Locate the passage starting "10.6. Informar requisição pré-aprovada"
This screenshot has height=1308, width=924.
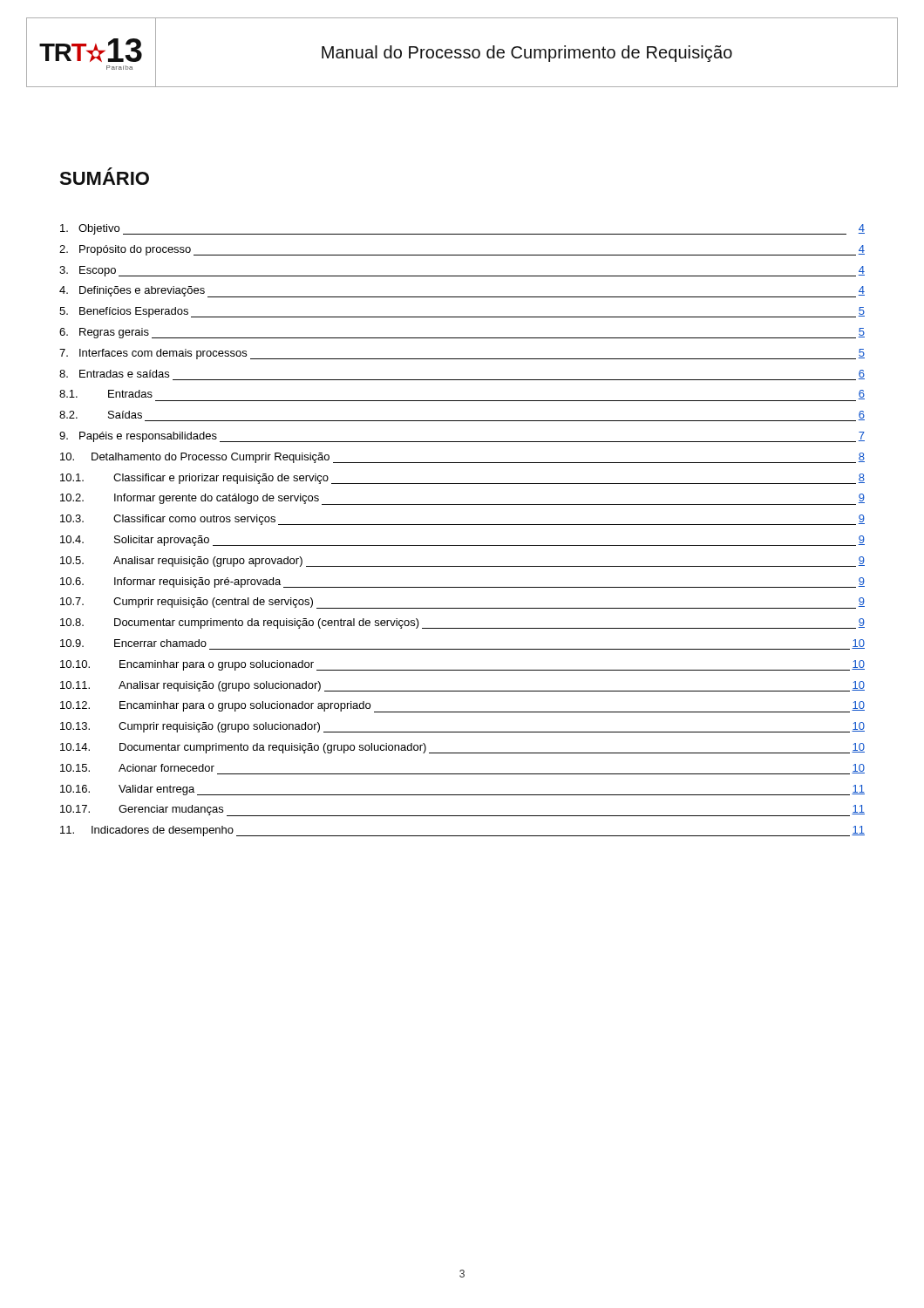click(x=462, y=582)
